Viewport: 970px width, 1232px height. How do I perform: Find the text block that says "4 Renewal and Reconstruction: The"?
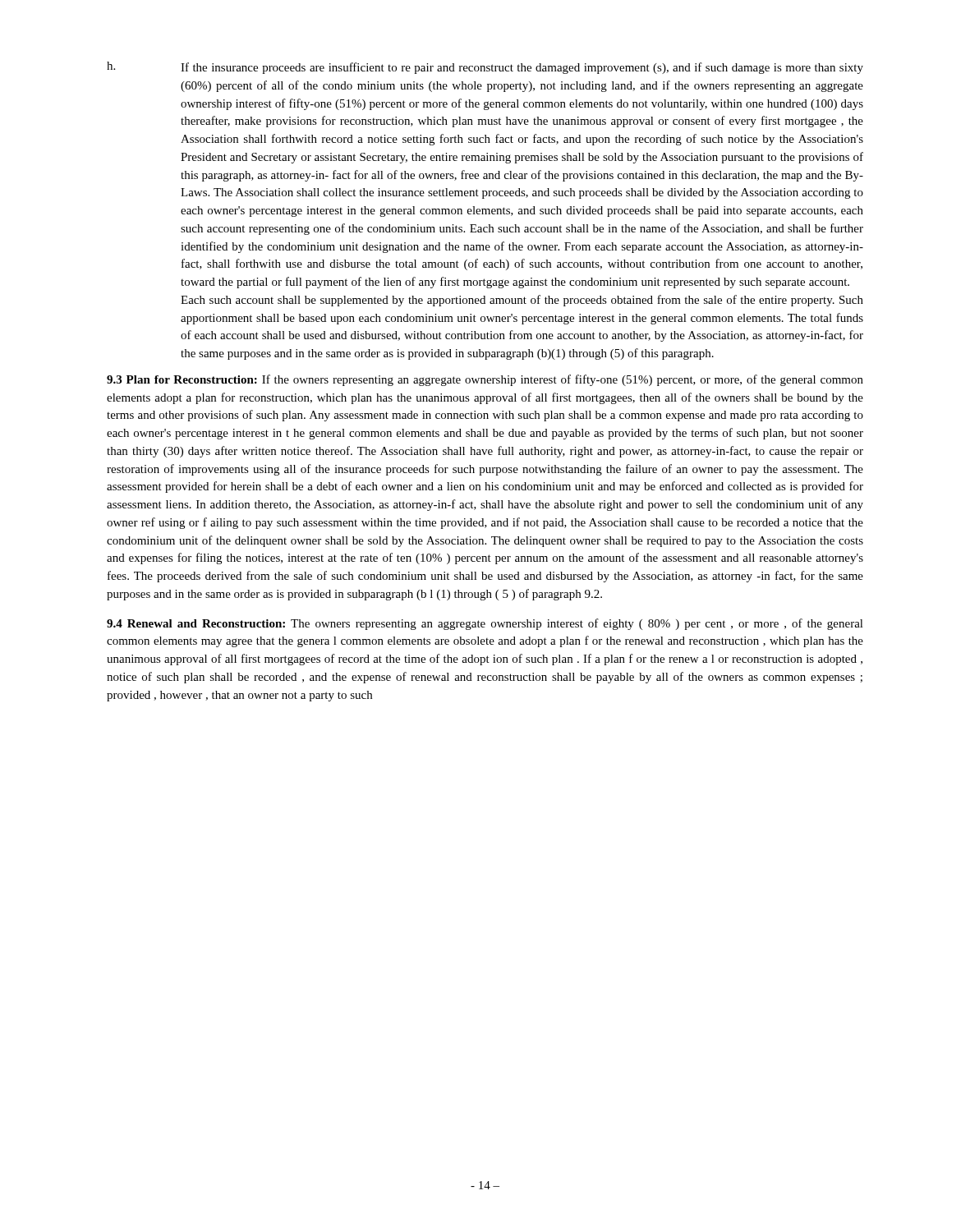(x=485, y=659)
